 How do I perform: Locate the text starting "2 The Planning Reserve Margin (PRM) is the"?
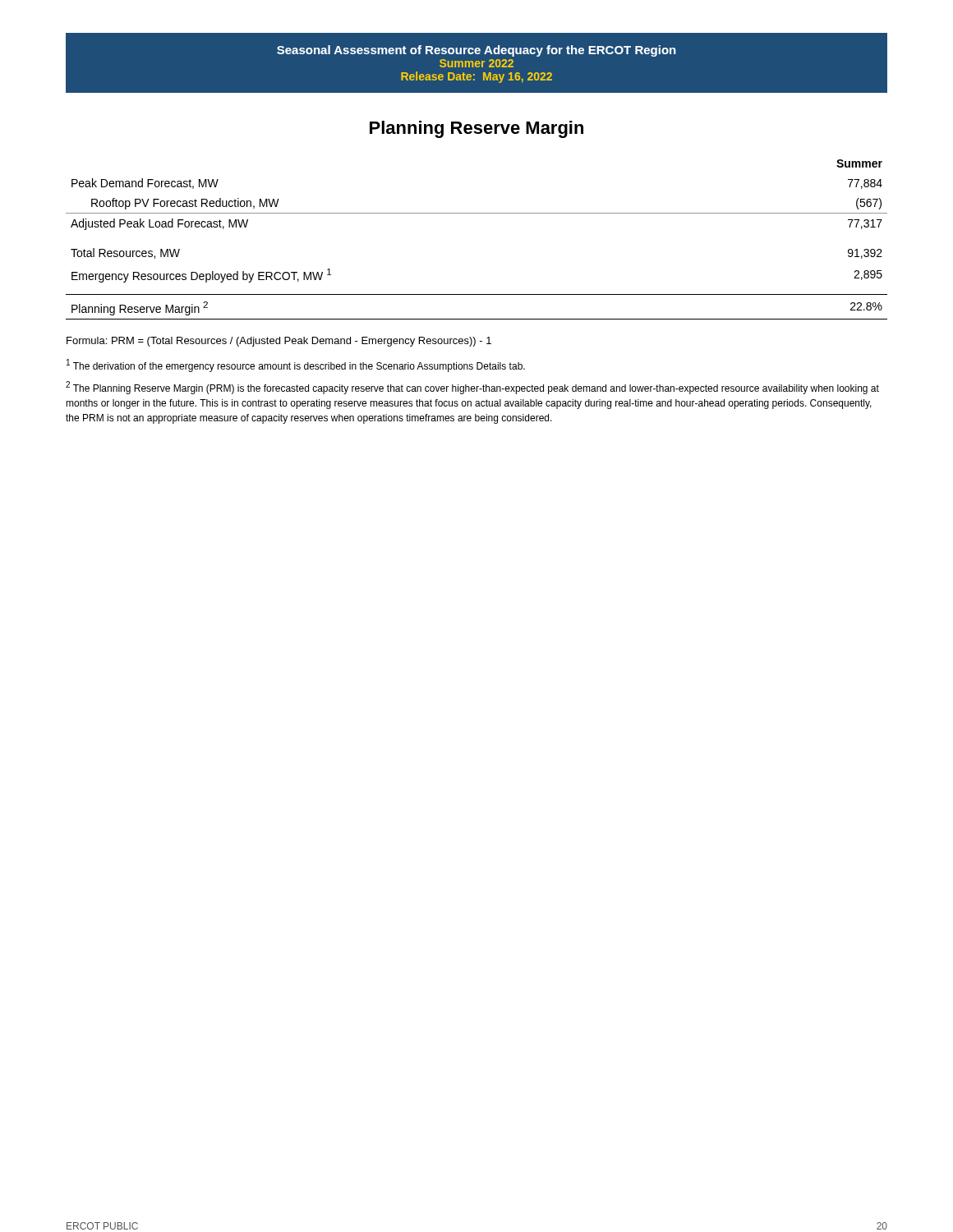point(472,402)
